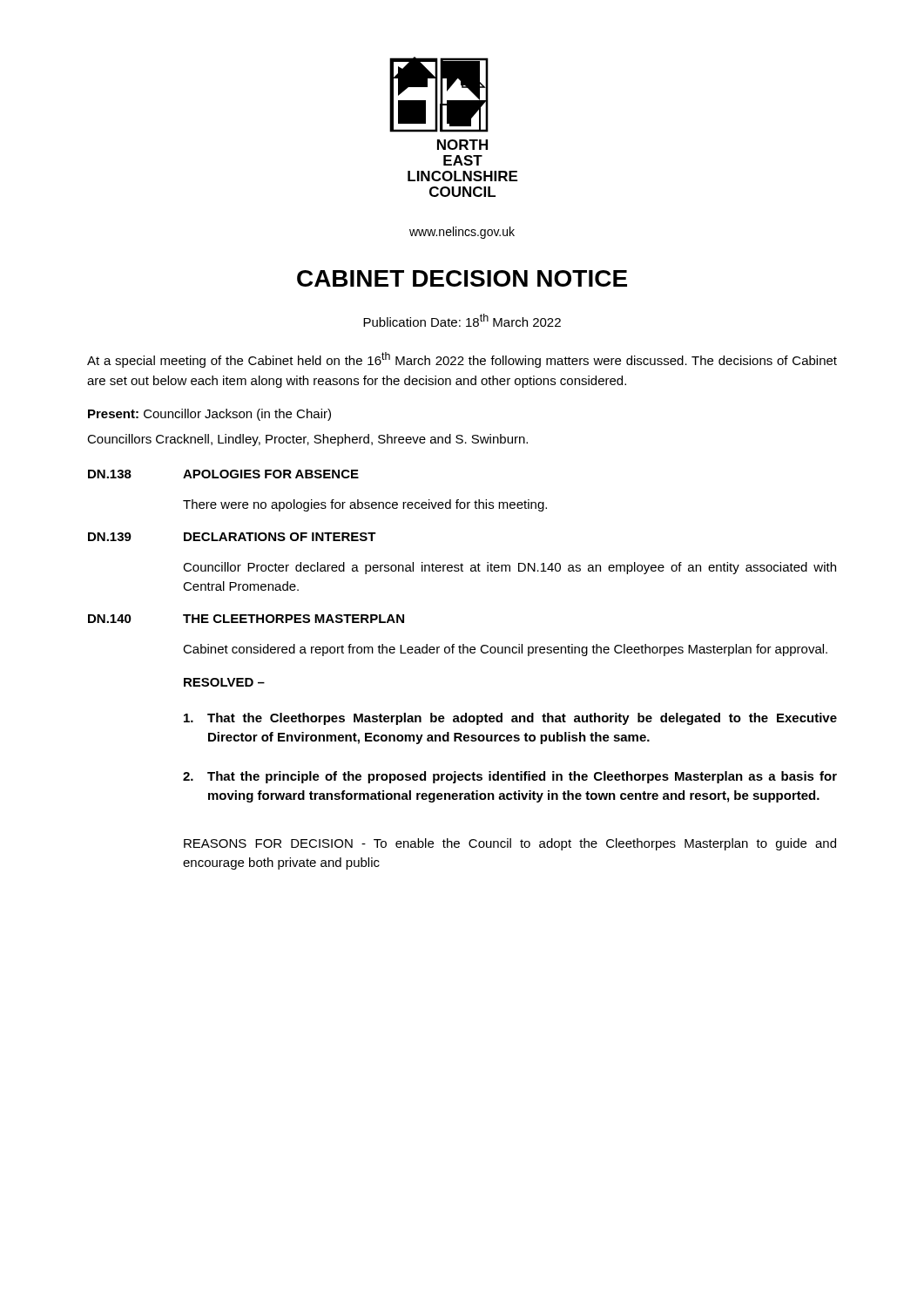Select the text starting "DN.139 DECLARATIONS OF INTEREST"

pos(232,537)
